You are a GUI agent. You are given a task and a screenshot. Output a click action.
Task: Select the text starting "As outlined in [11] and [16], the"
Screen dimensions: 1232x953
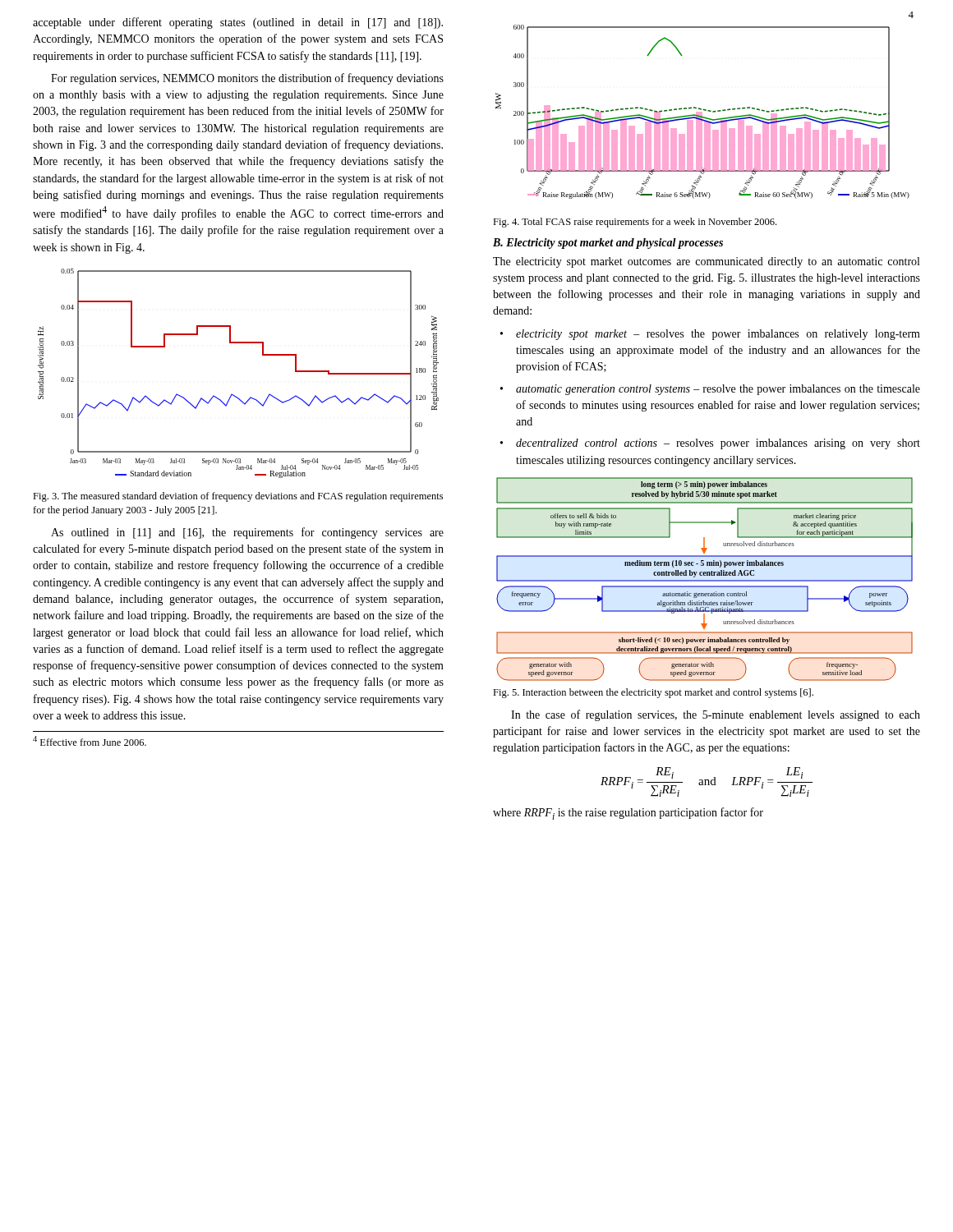click(238, 625)
